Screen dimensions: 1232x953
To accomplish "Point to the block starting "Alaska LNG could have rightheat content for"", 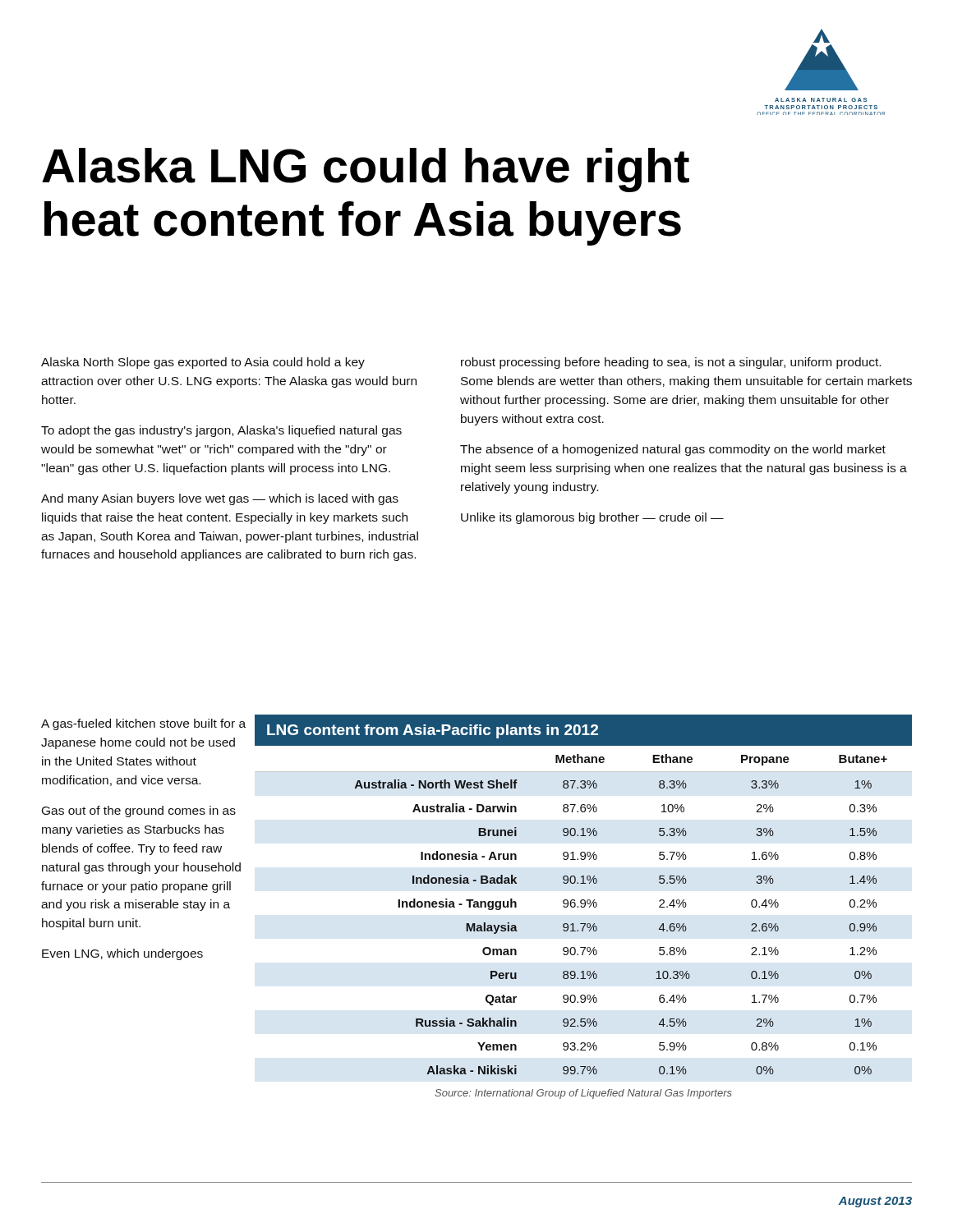I will click(x=476, y=193).
